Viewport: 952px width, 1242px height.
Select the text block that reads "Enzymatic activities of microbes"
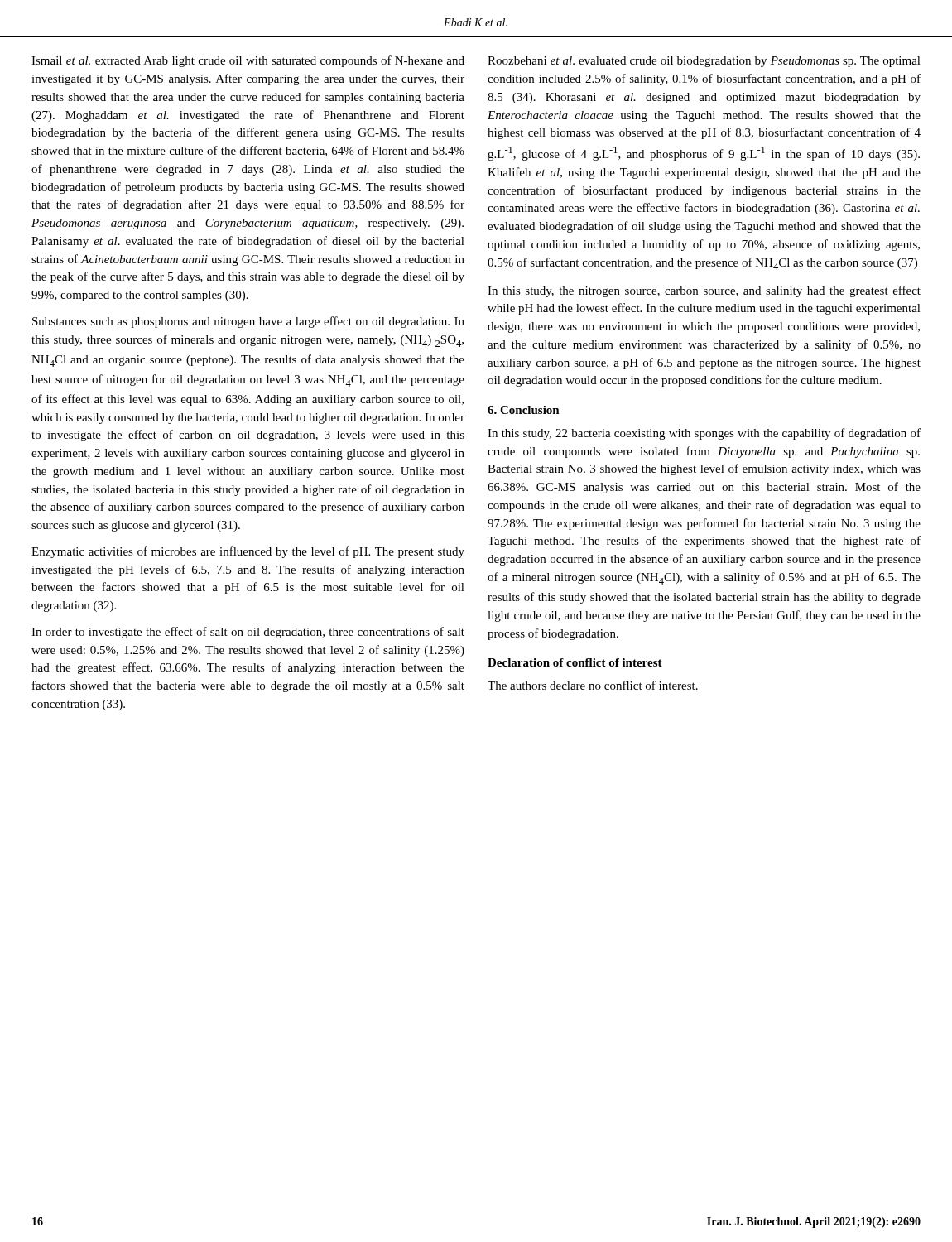point(248,579)
